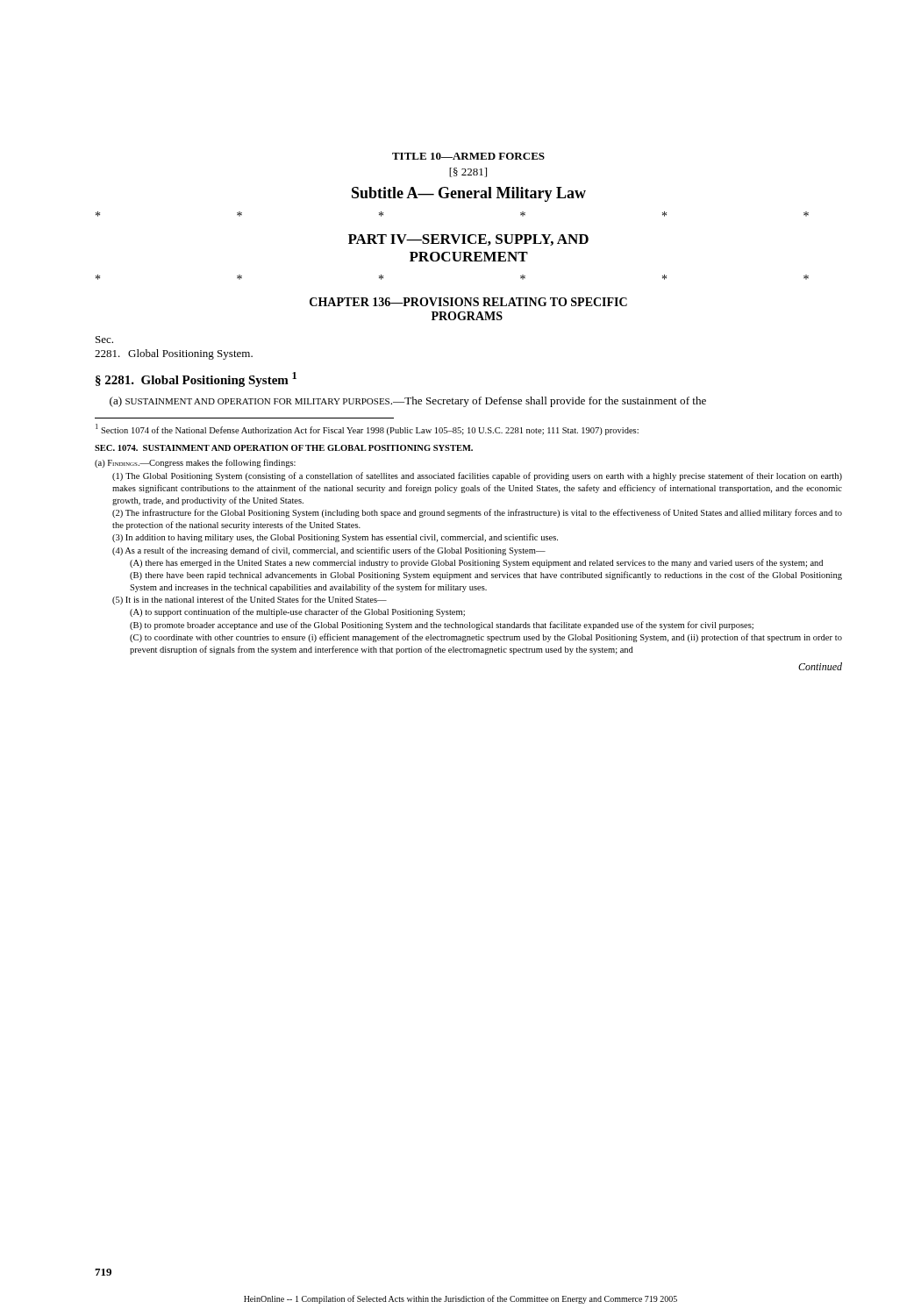Locate the passage starting "PART IV—SERVICE, SUPPLY, ANDPROCUREMENT"

468,248
